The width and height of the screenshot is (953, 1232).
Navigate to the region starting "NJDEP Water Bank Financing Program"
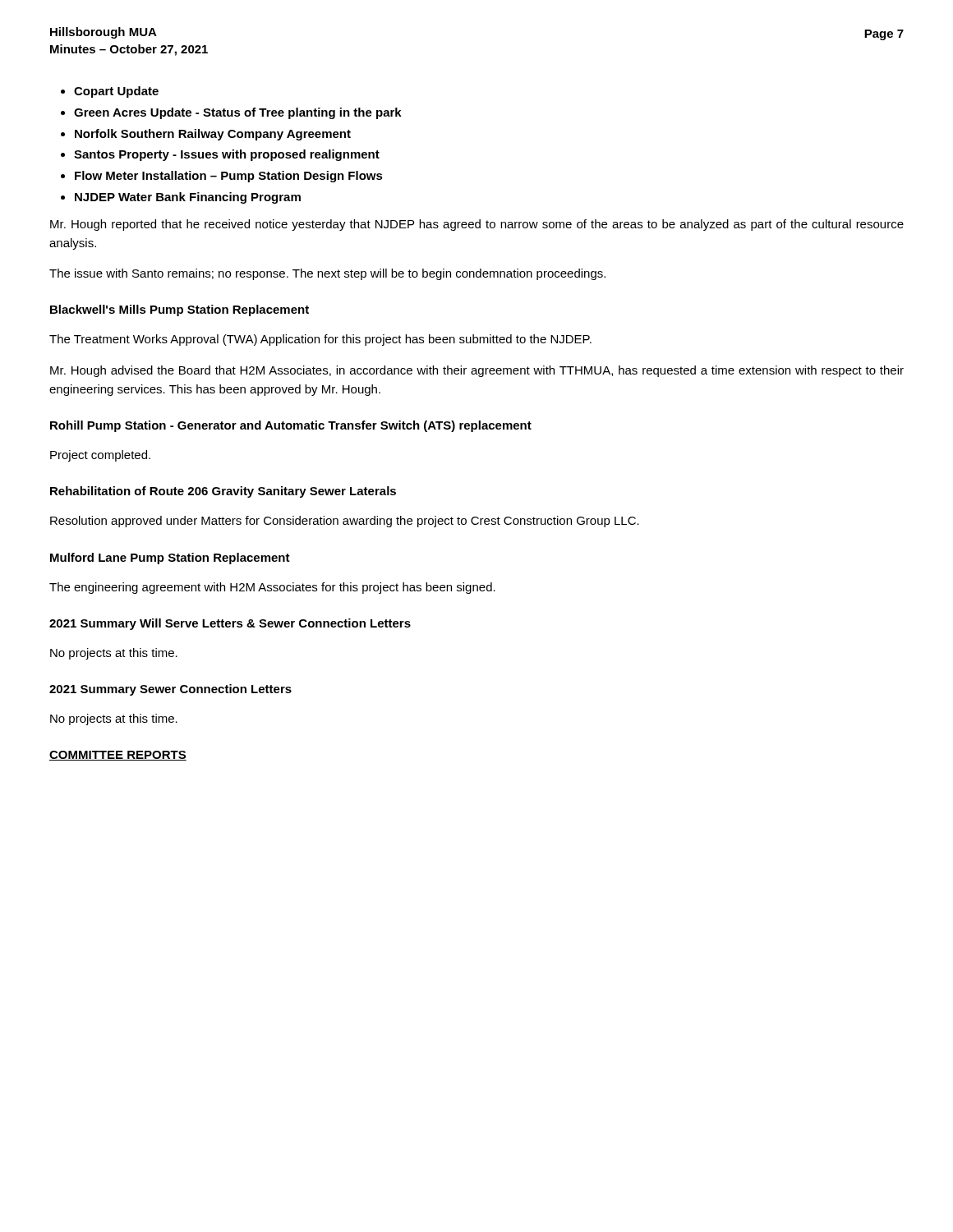point(188,197)
